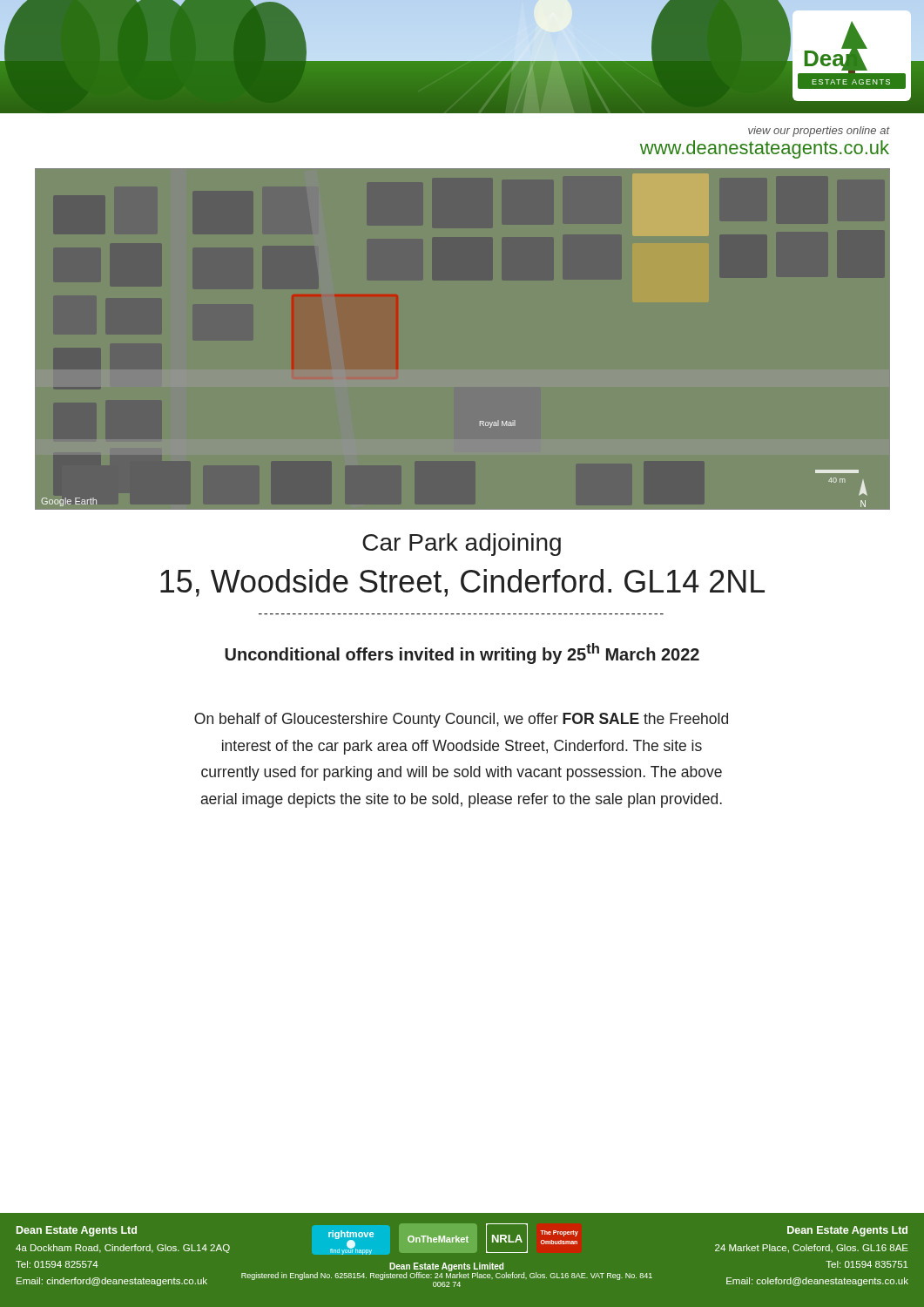Locate the text block starting "Car Park adjoining 15, Woodside"

click(x=462, y=565)
